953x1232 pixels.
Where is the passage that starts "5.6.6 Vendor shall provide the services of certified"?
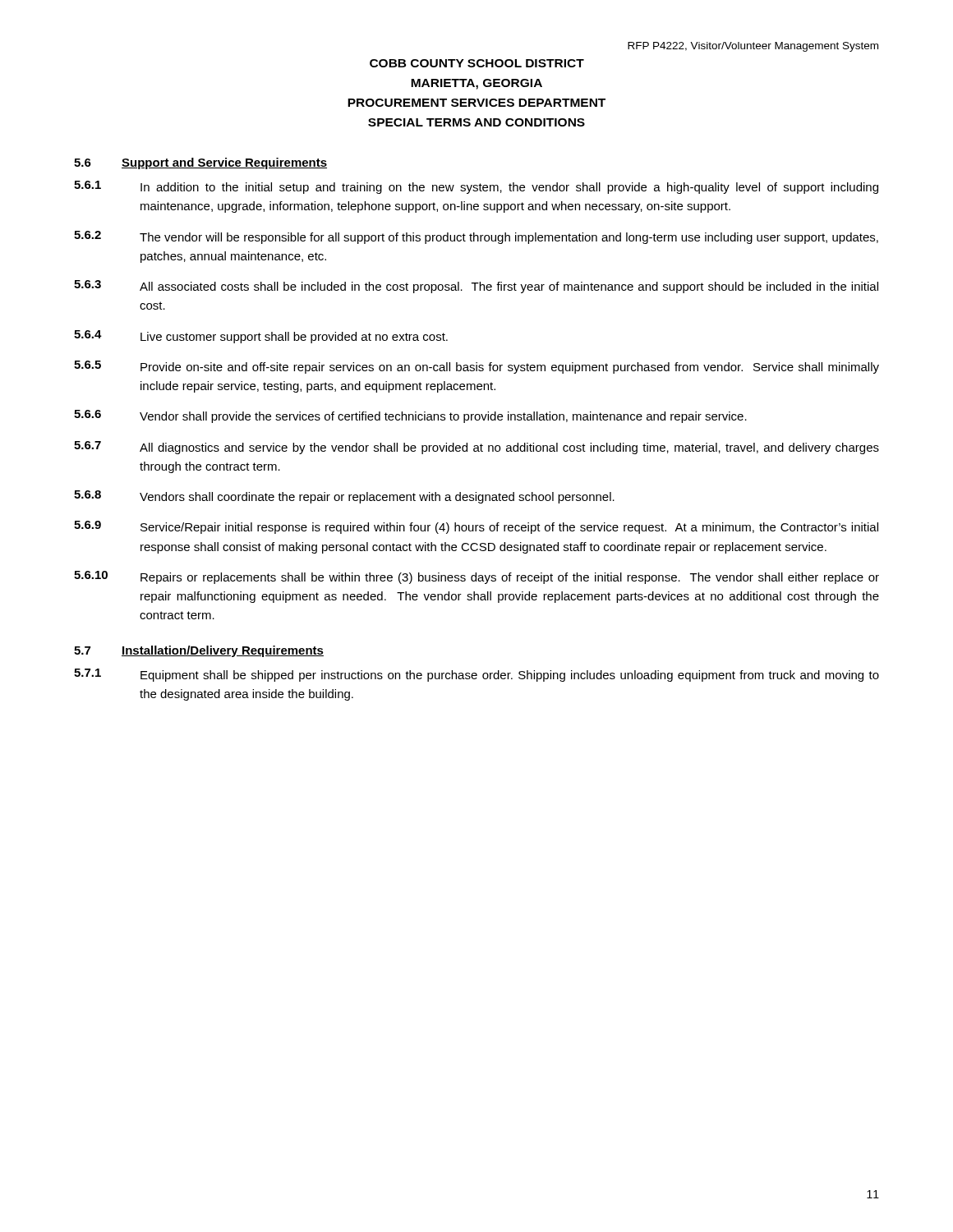(411, 416)
